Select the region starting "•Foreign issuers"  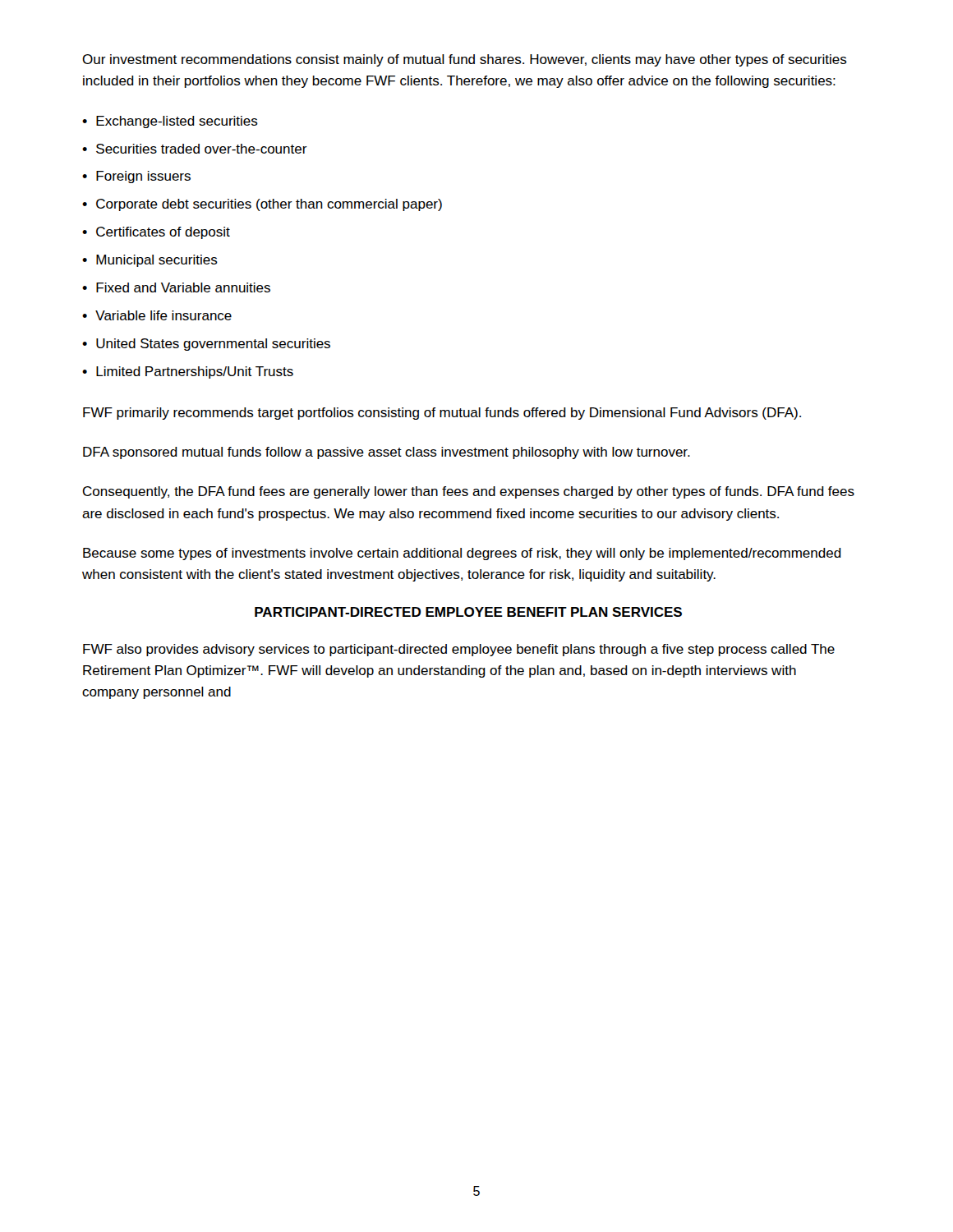click(x=137, y=178)
